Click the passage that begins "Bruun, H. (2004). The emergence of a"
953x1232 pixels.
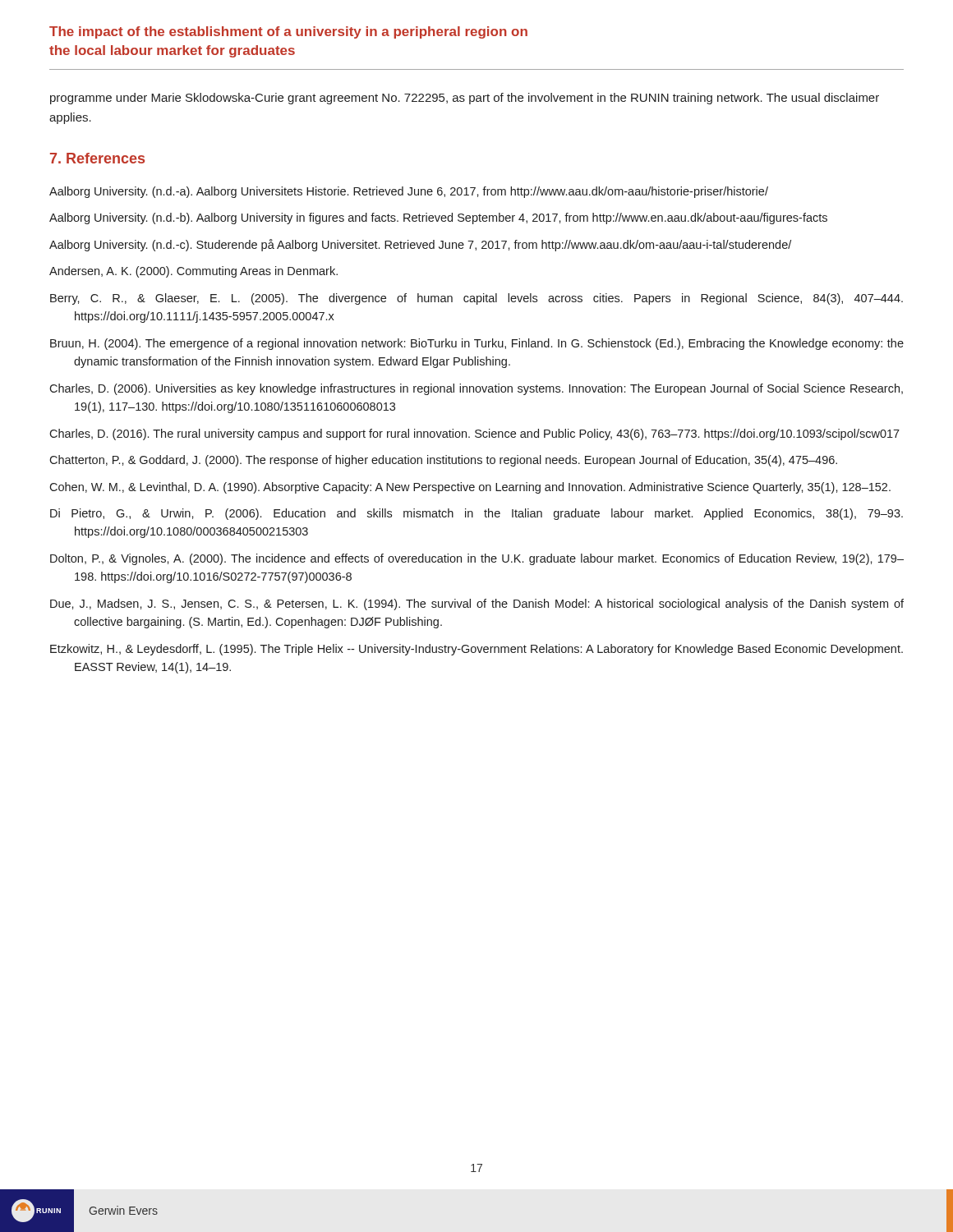point(476,352)
